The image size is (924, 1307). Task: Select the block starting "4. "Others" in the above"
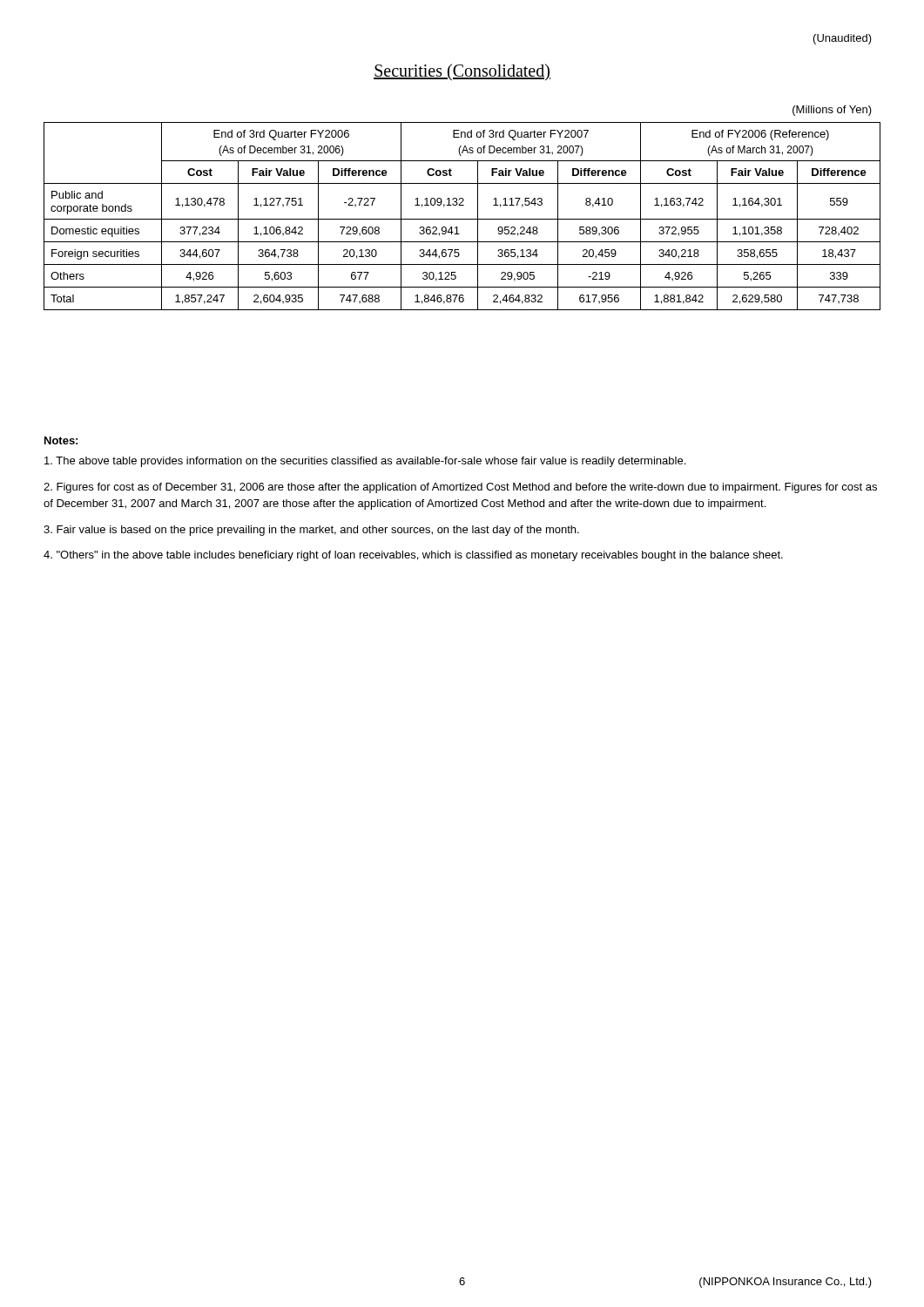[x=413, y=555]
